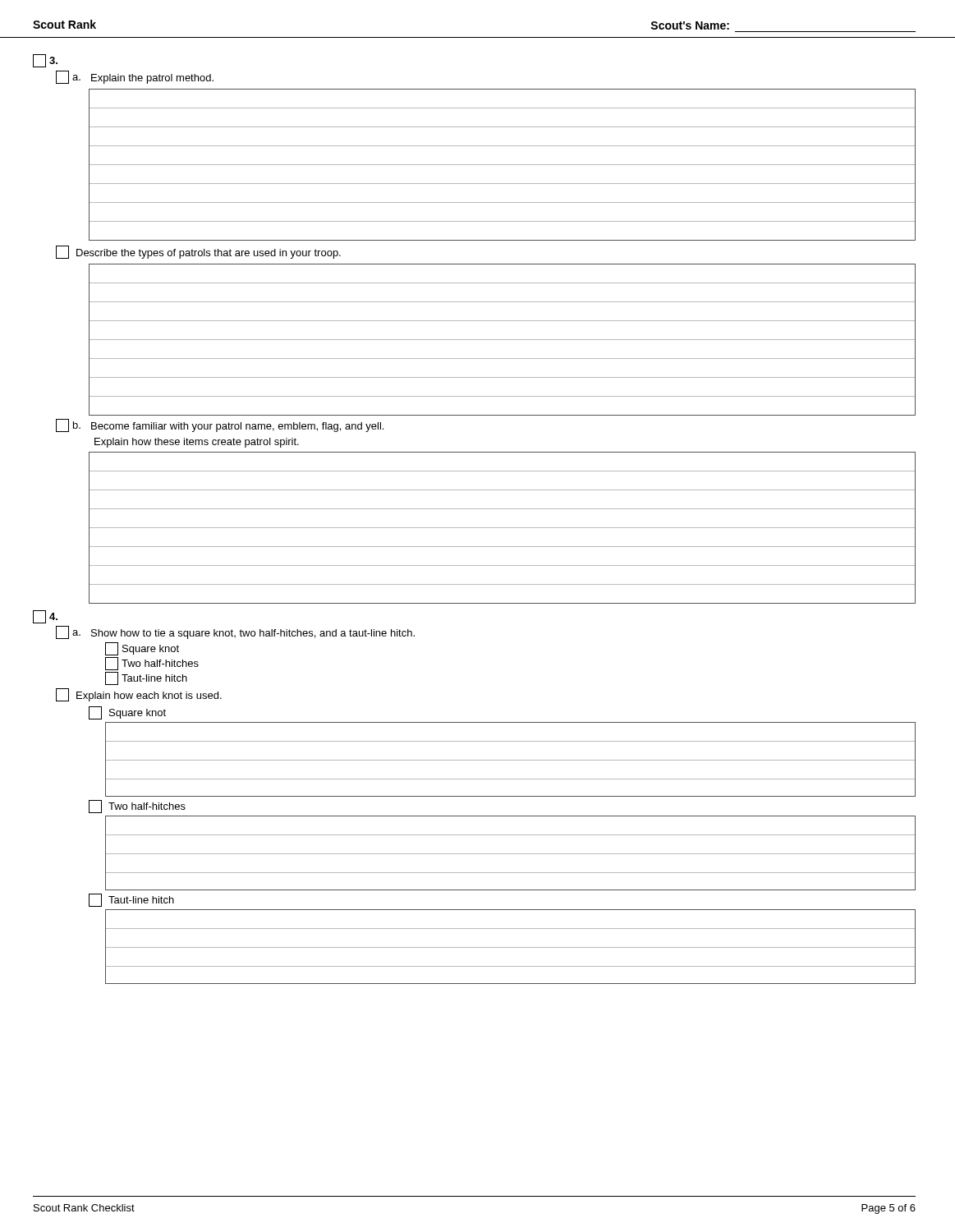Select the region starting "Two half-hitches"
Image resolution: width=955 pixels, height=1232 pixels.
pyautogui.click(x=137, y=807)
